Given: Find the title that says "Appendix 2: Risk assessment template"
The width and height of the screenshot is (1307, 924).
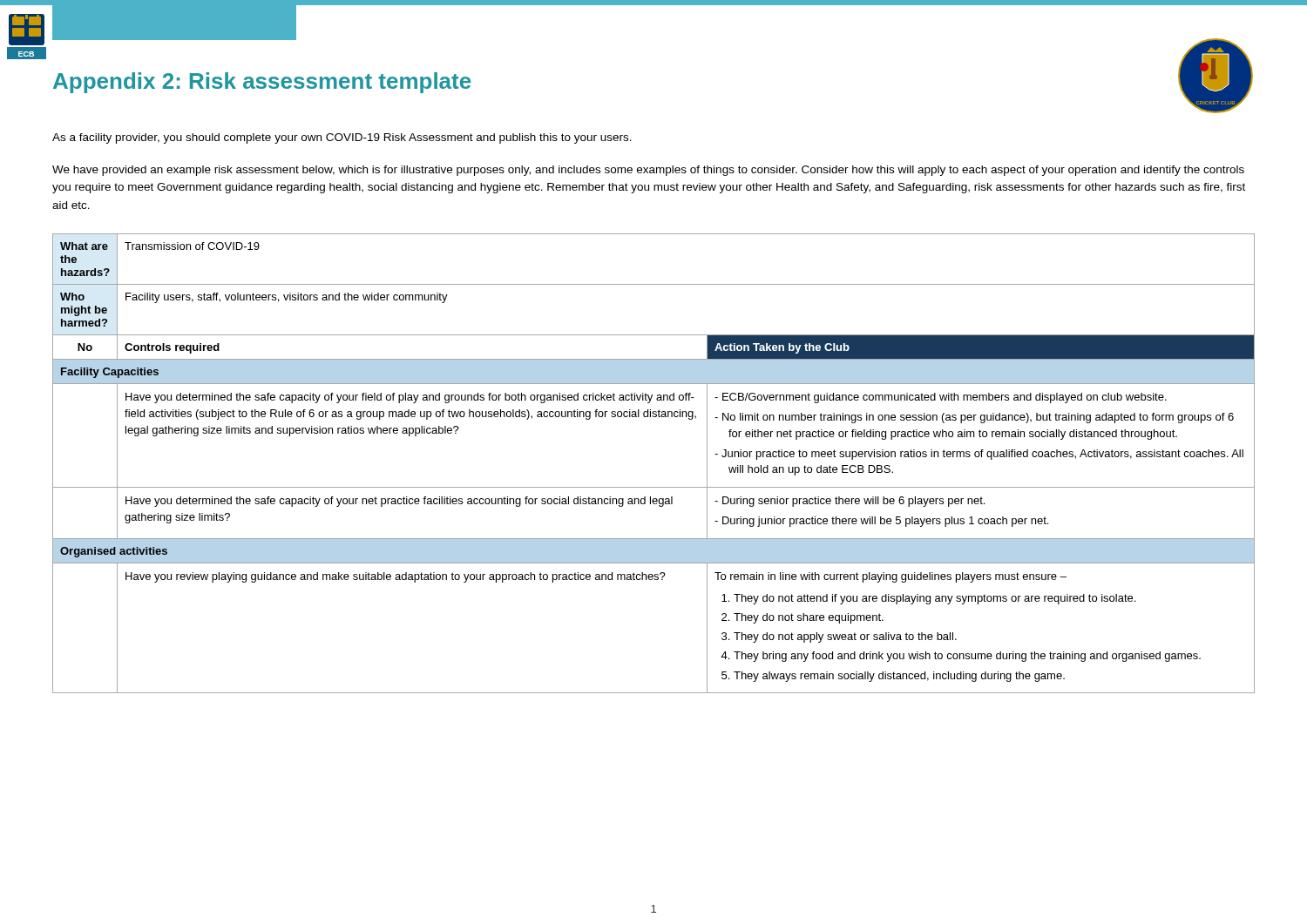Looking at the screenshot, I should click(x=262, y=83).
